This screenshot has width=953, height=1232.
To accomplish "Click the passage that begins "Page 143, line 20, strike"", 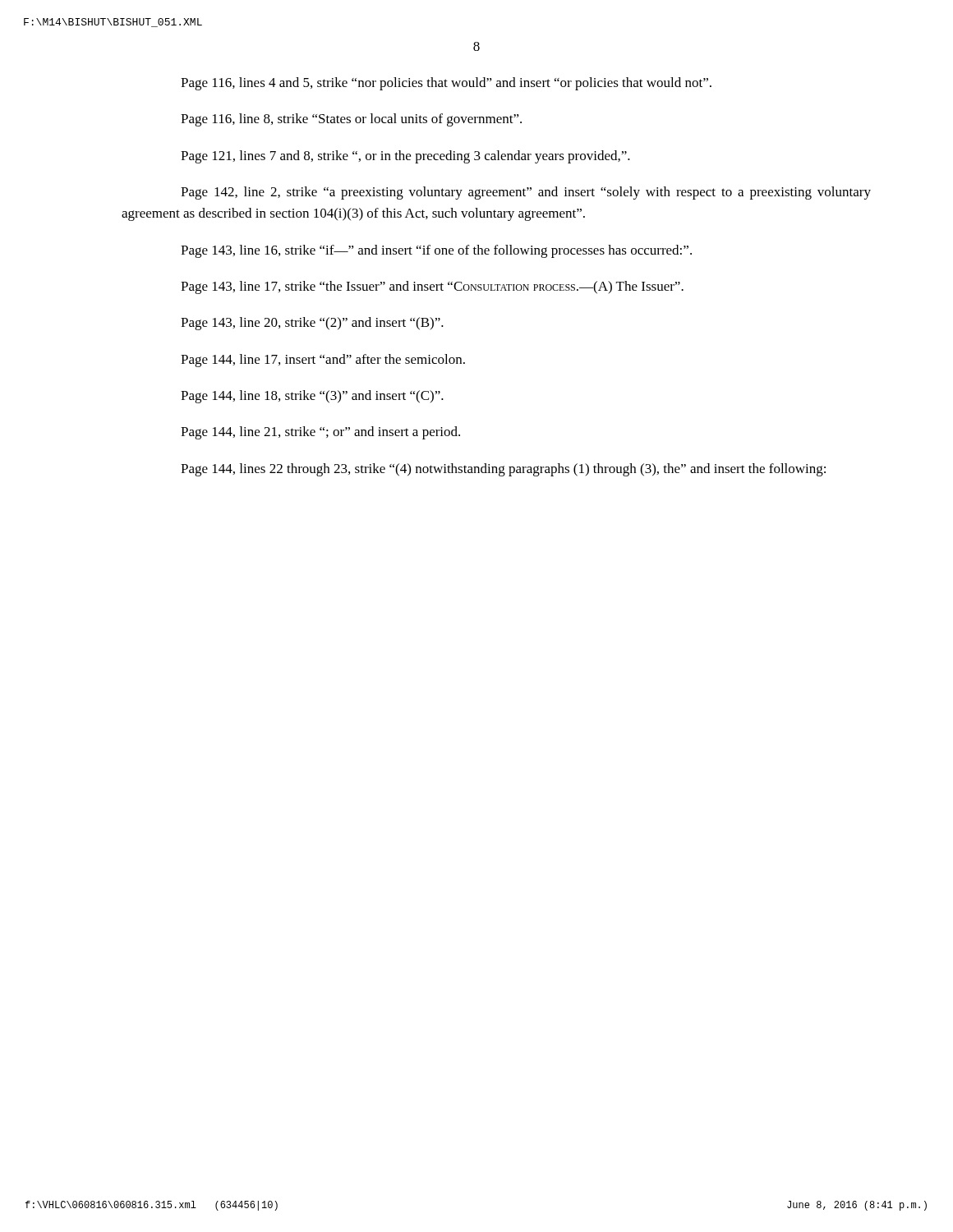I will tap(312, 323).
